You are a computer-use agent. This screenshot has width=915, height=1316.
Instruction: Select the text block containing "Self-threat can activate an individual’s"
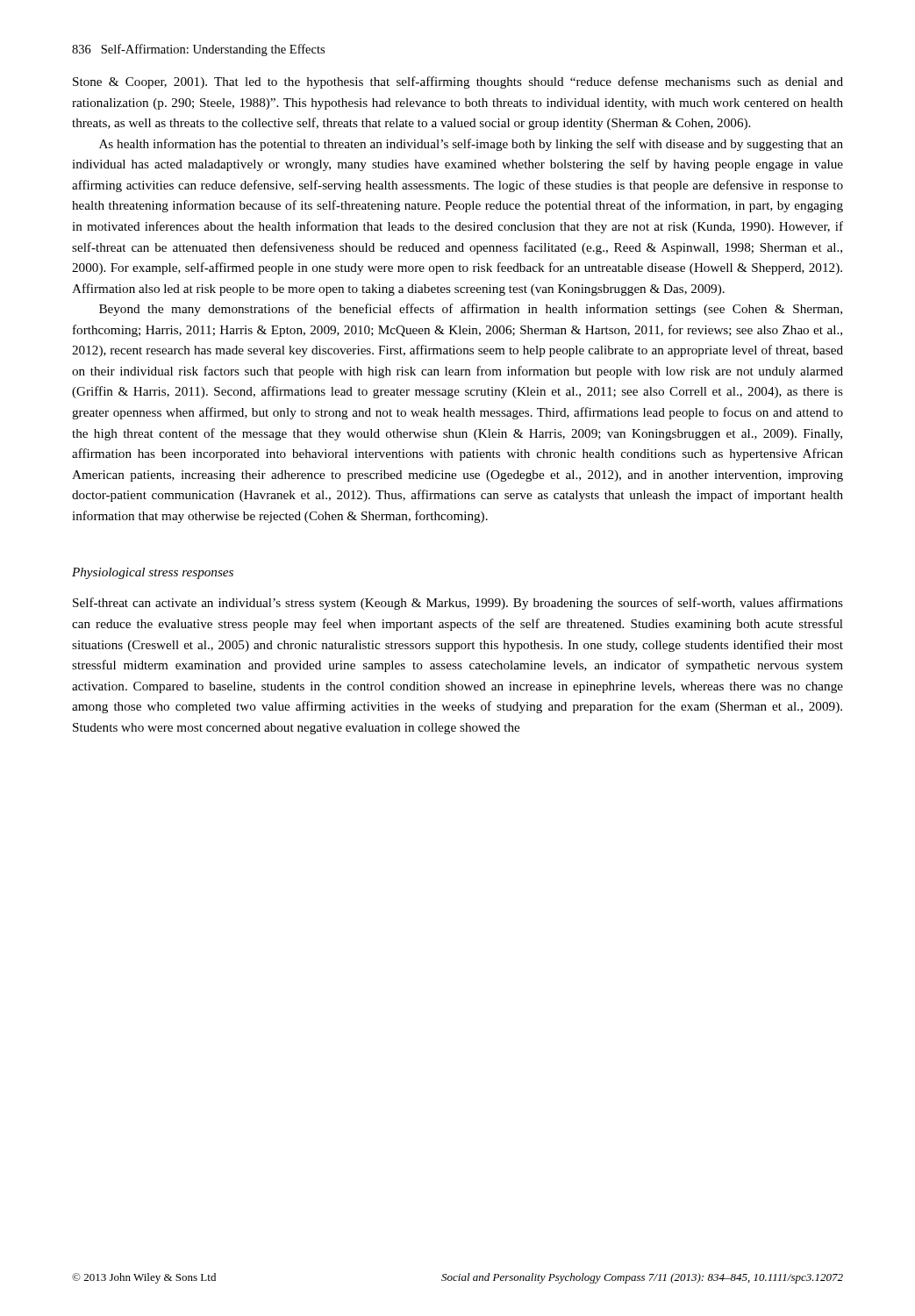(x=458, y=665)
